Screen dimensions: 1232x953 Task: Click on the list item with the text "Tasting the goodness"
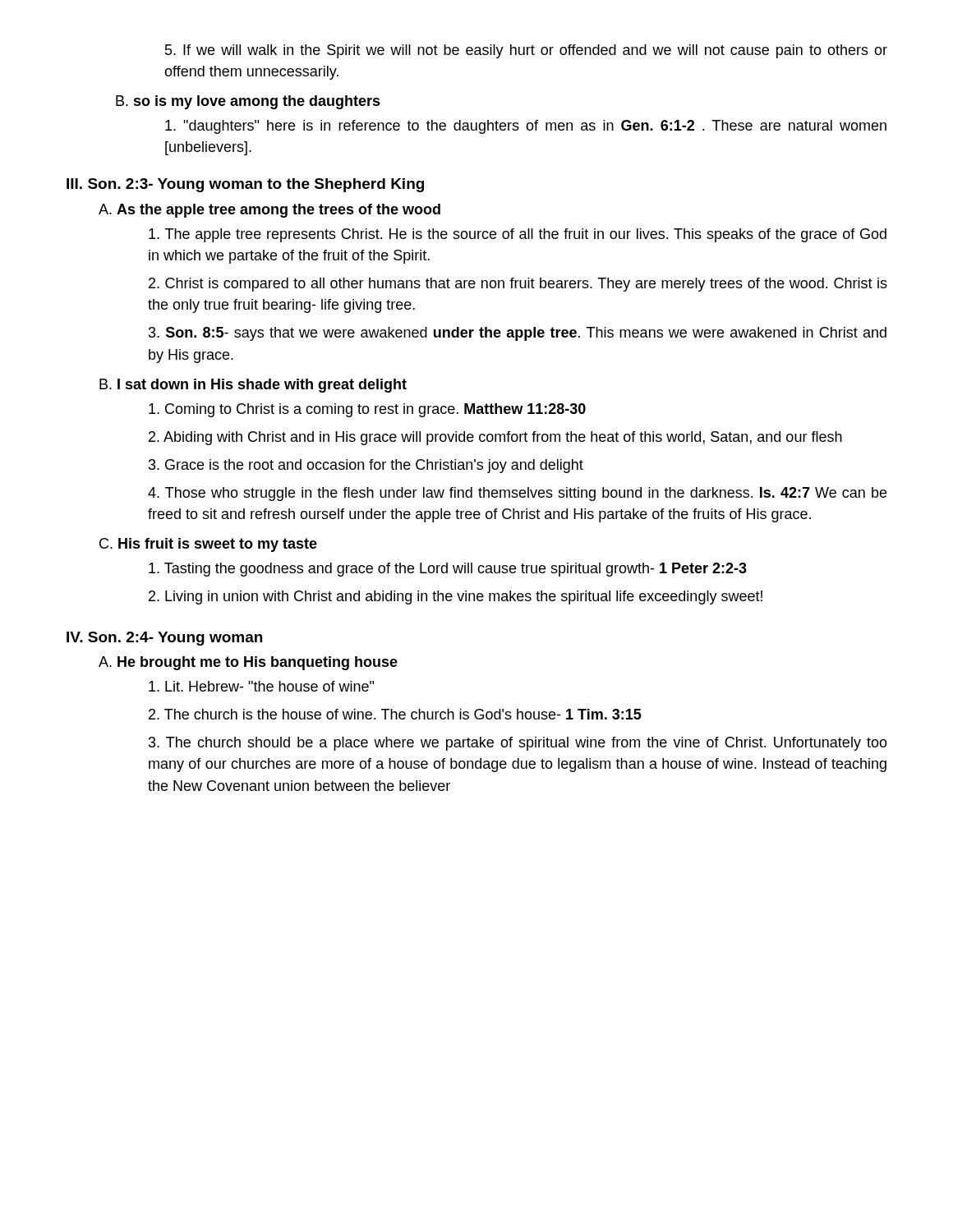[447, 569]
